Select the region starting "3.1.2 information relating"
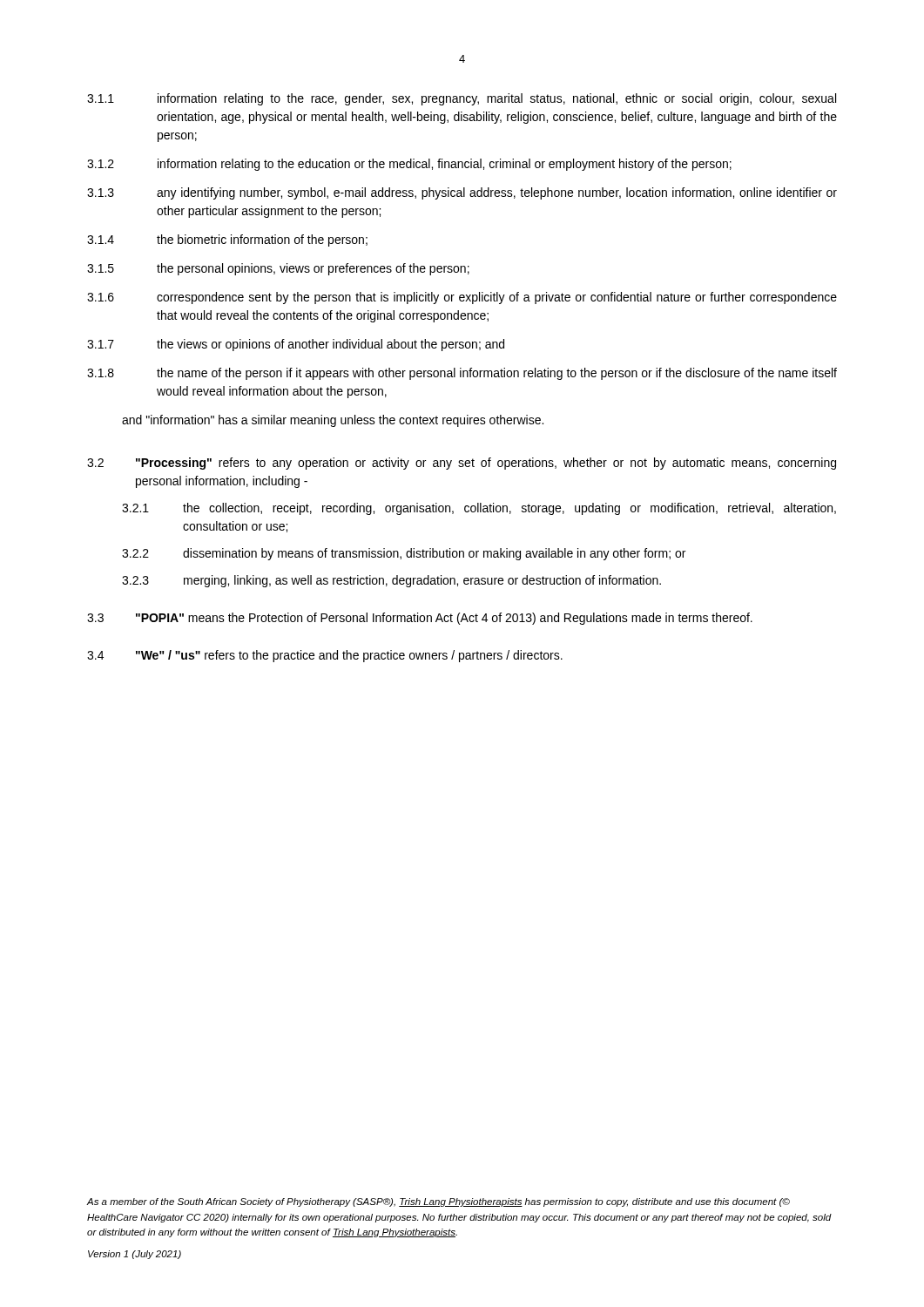 462,164
